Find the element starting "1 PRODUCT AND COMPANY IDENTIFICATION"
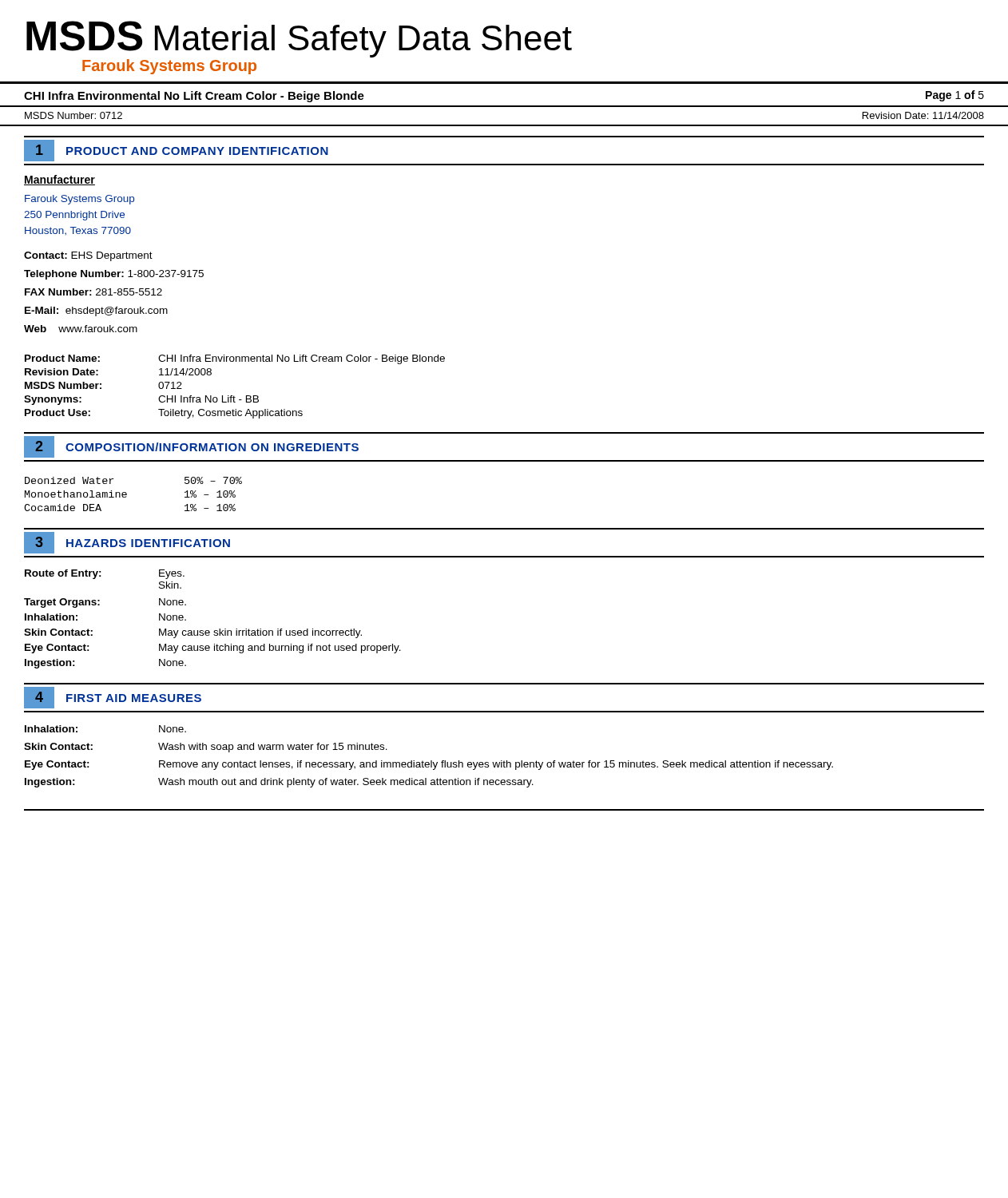Image resolution: width=1008 pixels, height=1198 pixels. [176, 150]
